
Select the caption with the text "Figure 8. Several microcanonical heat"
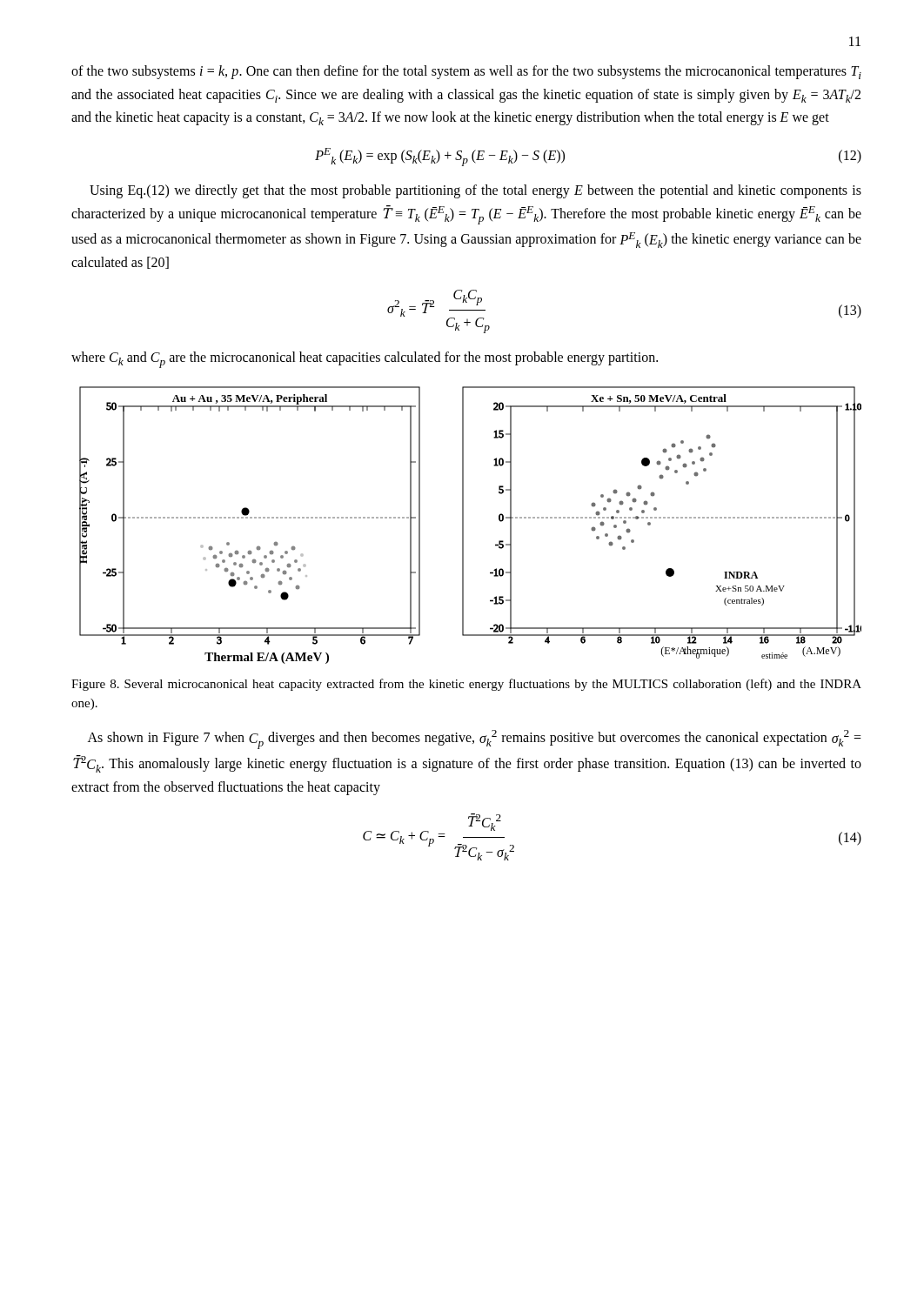click(x=466, y=693)
